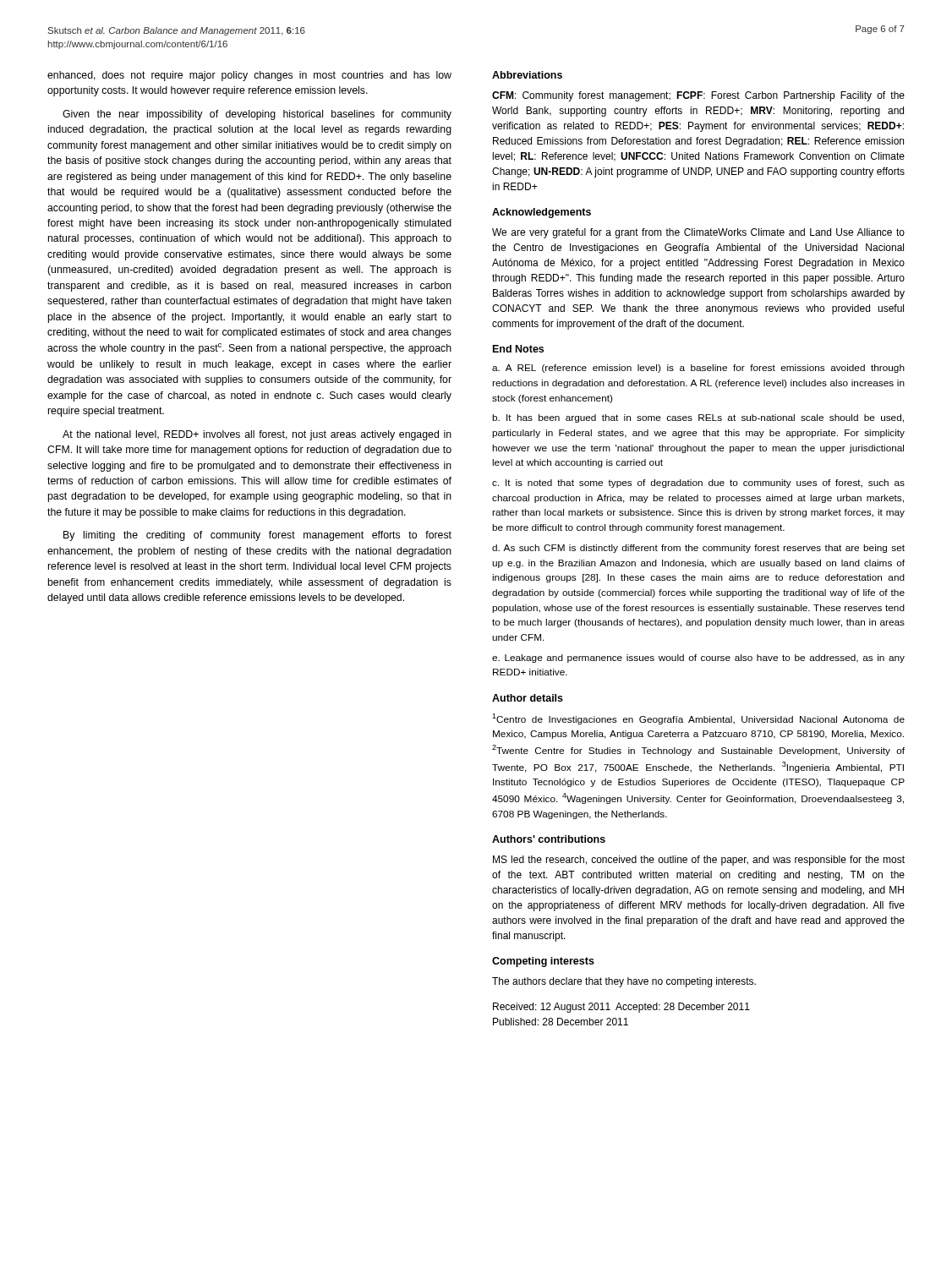Find the block starting "CFM: Community forest"

pyautogui.click(x=698, y=141)
